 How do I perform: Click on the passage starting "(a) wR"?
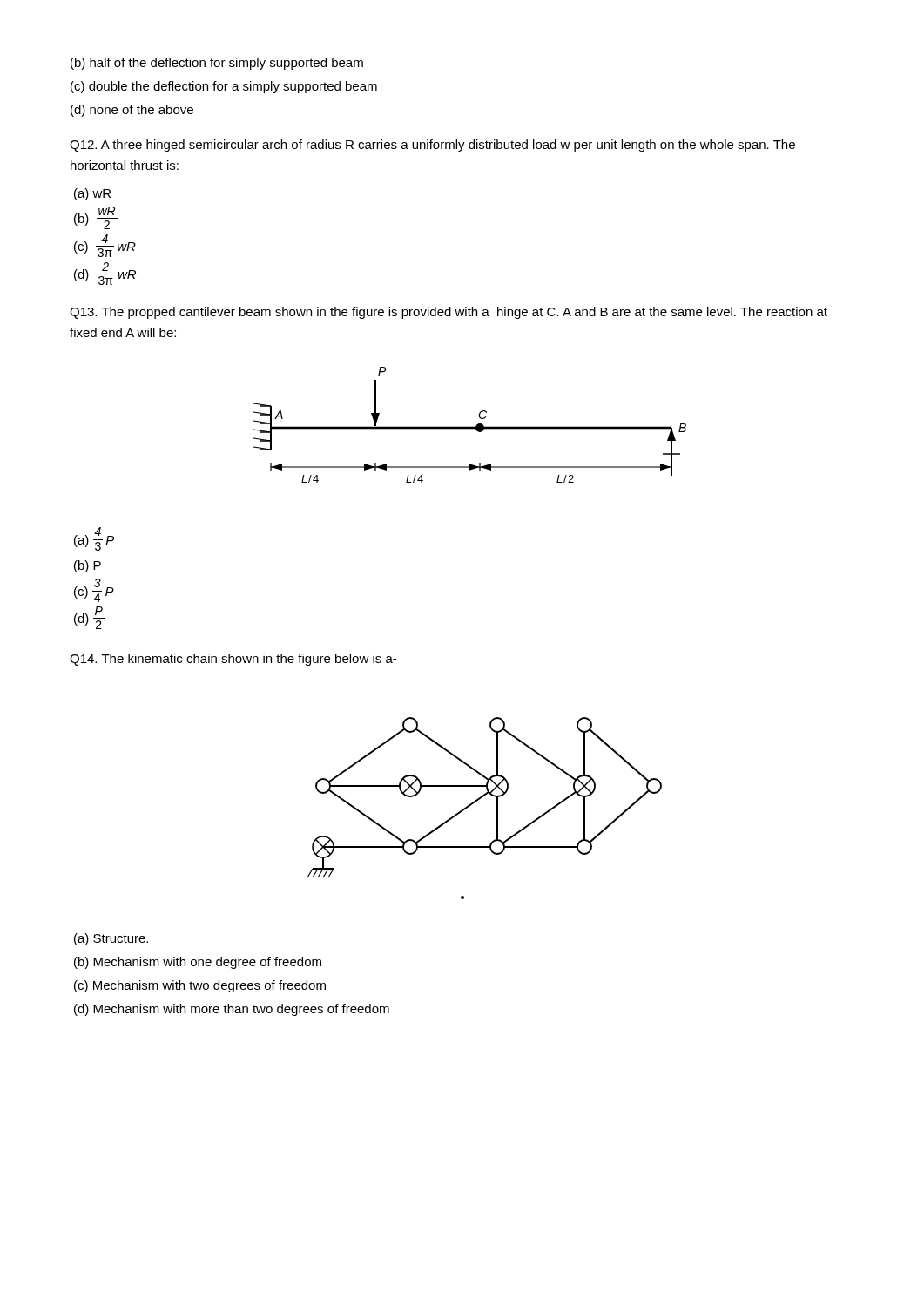pyautogui.click(x=89, y=190)
